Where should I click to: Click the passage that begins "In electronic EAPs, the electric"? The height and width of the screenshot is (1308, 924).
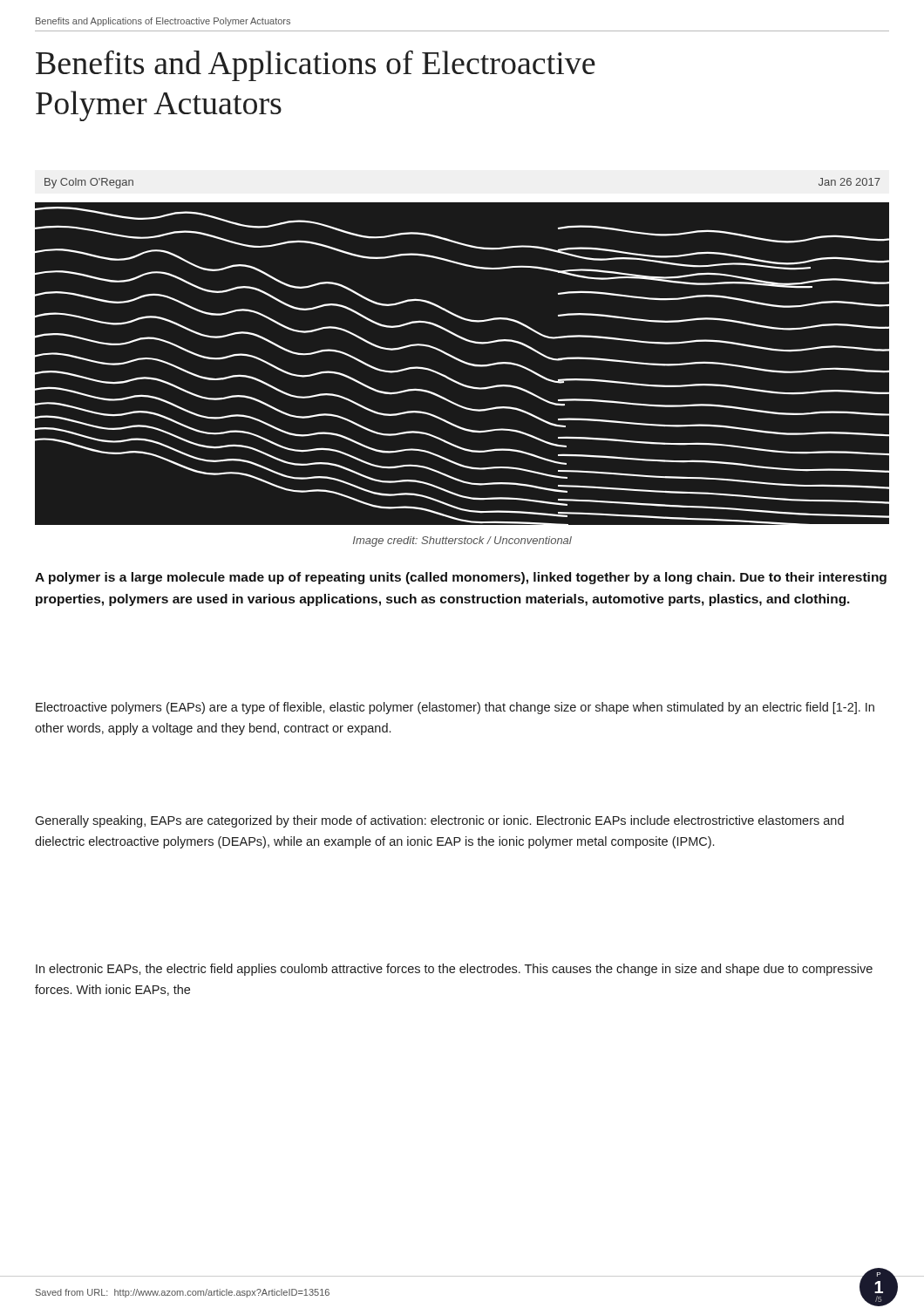pyautogui.click(x=454, y=979)
